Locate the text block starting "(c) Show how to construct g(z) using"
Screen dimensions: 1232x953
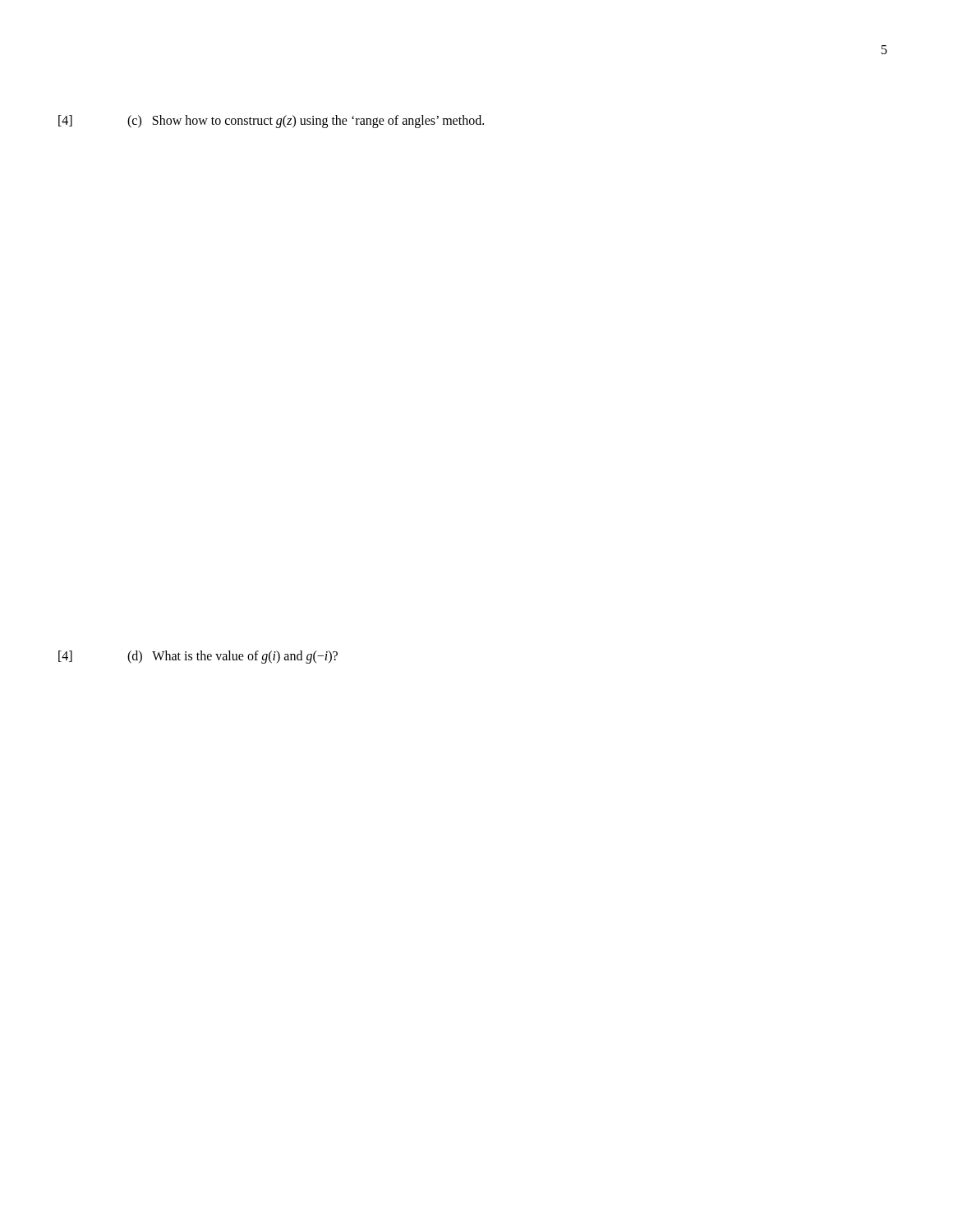(x=306, y=120)
